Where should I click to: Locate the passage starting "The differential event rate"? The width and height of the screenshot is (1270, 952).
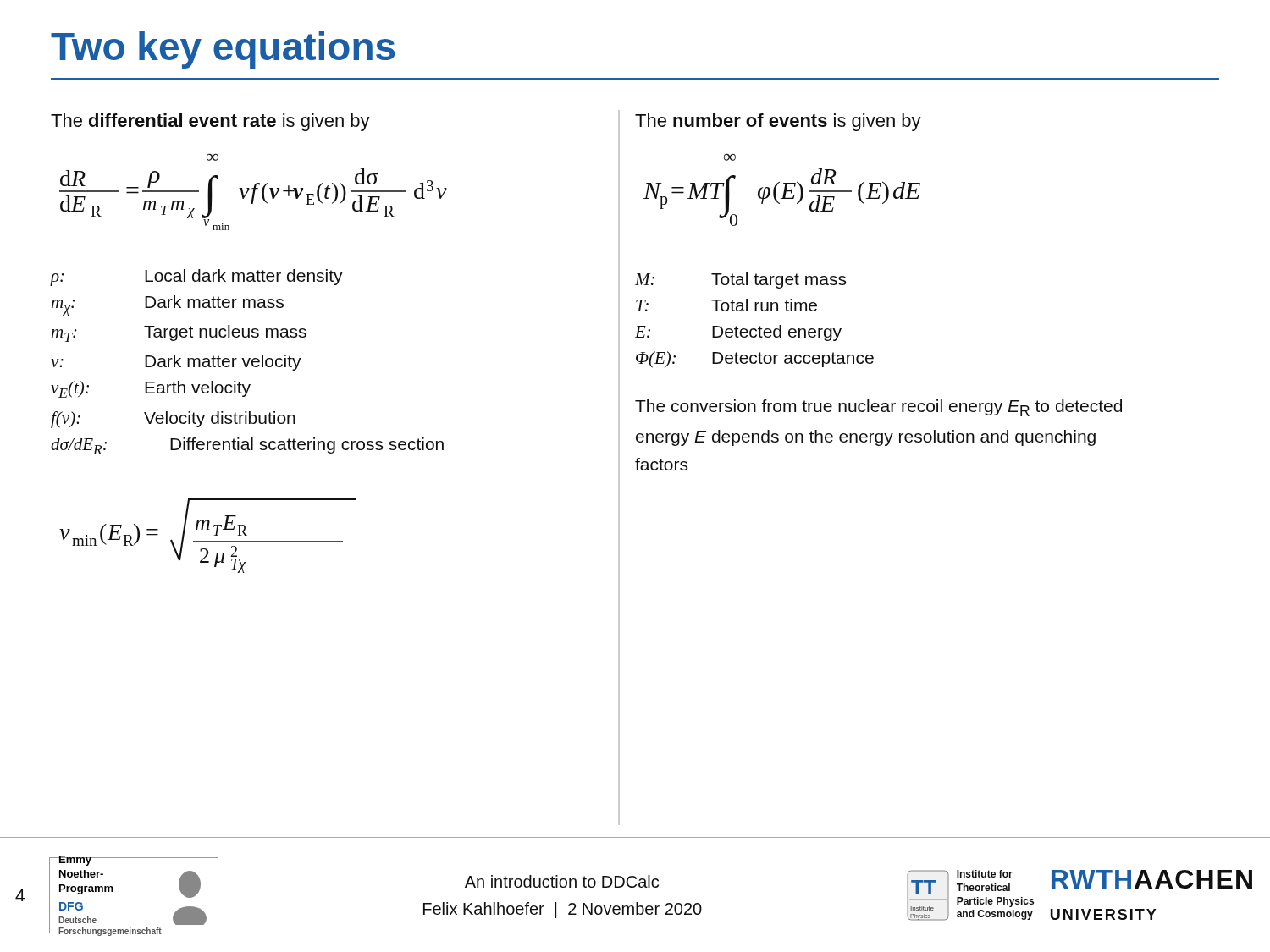click(210, 121)
